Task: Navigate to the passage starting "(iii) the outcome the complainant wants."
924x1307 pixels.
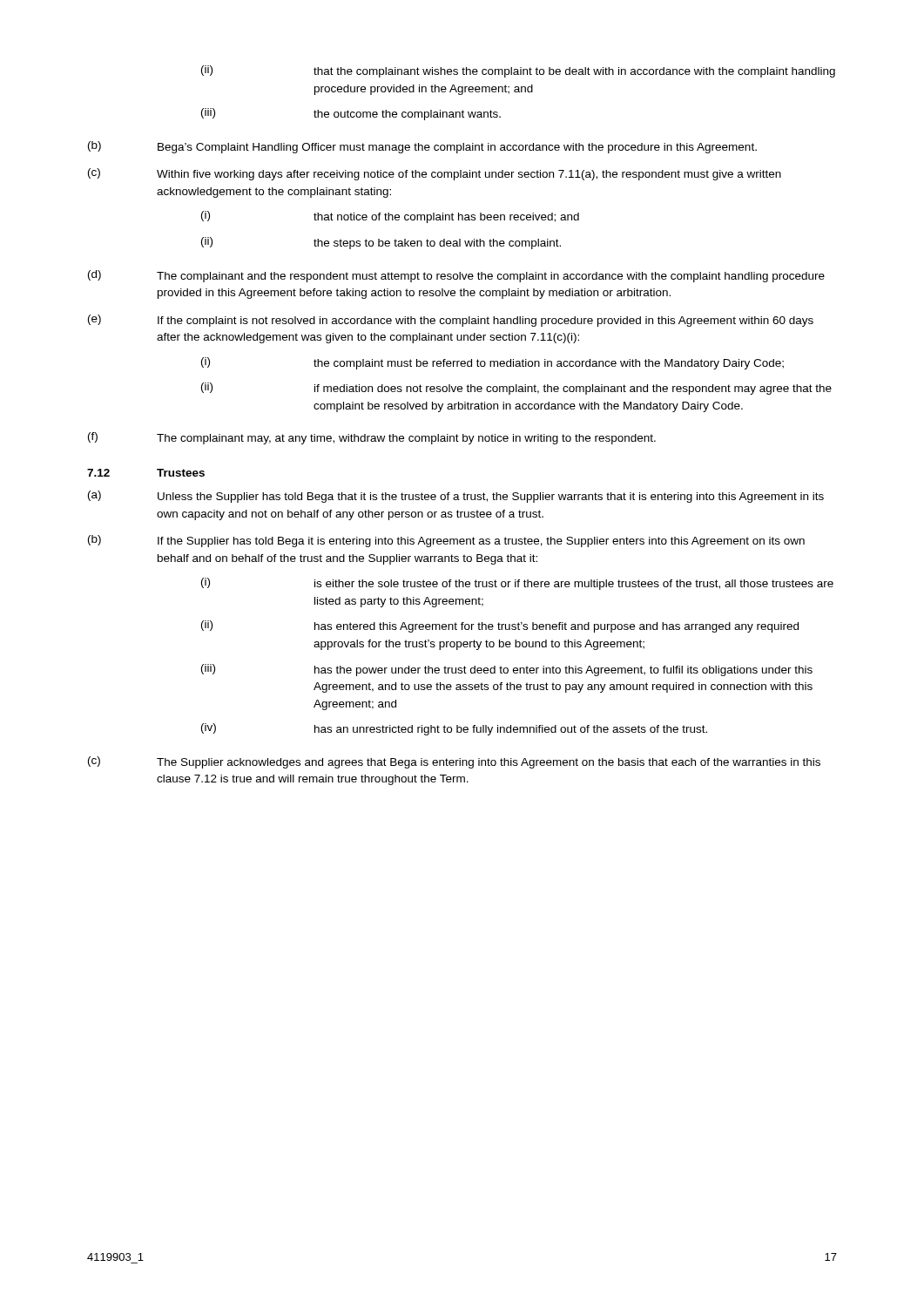Action: point(351,114)
